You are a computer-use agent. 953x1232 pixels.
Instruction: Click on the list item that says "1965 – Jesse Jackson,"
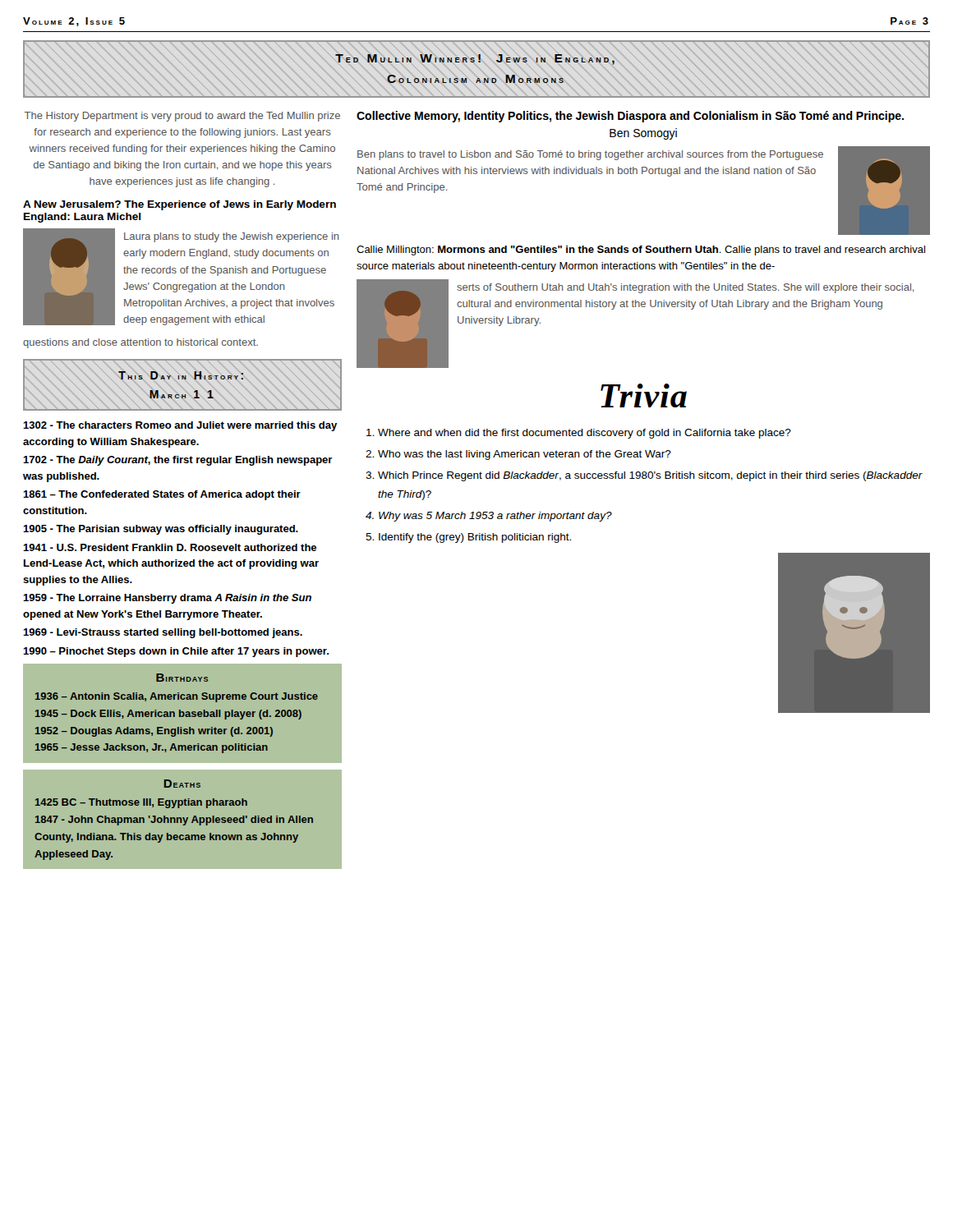tap(151, 747)
